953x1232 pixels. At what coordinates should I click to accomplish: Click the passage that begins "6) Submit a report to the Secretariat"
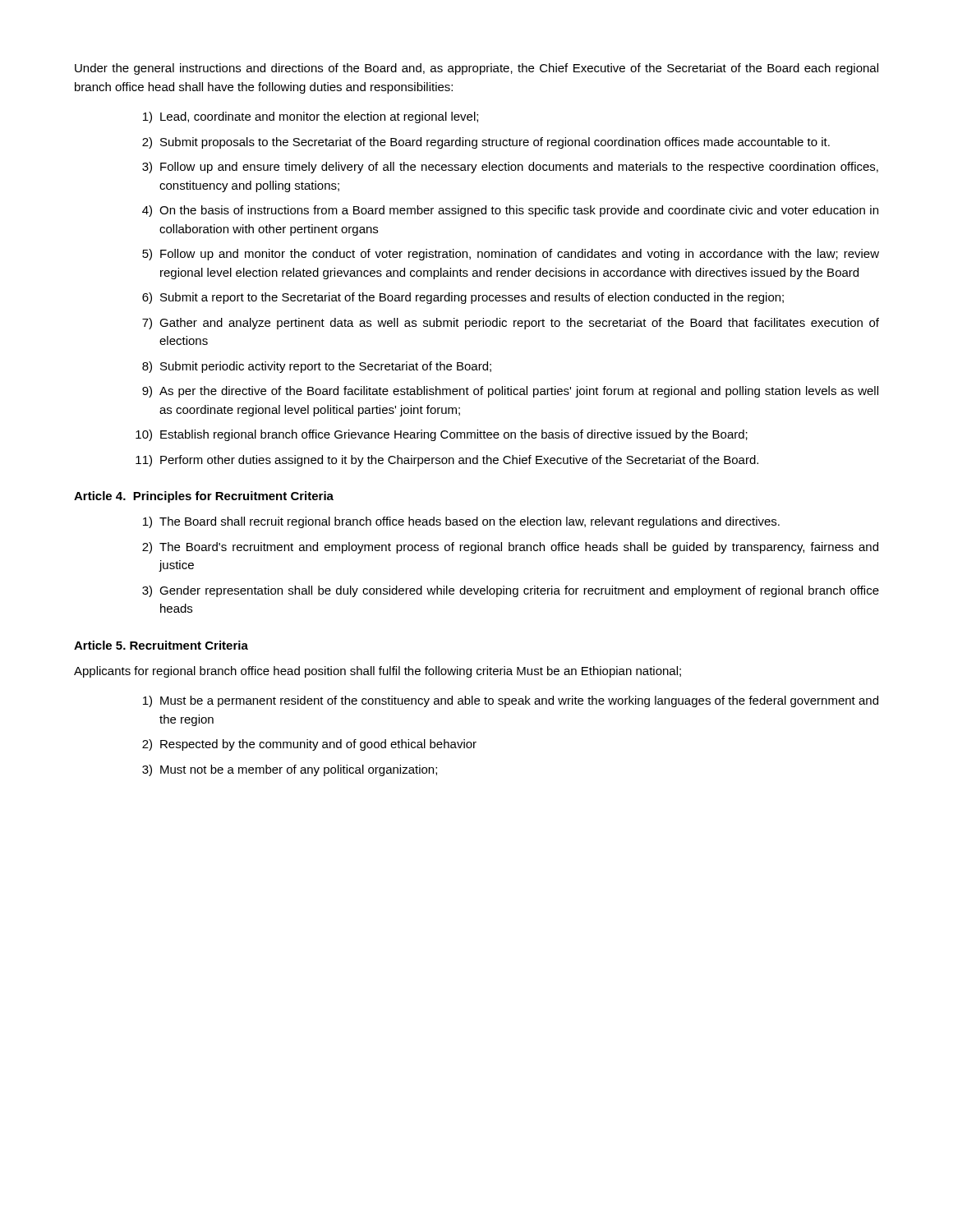[x=501, y=298]
